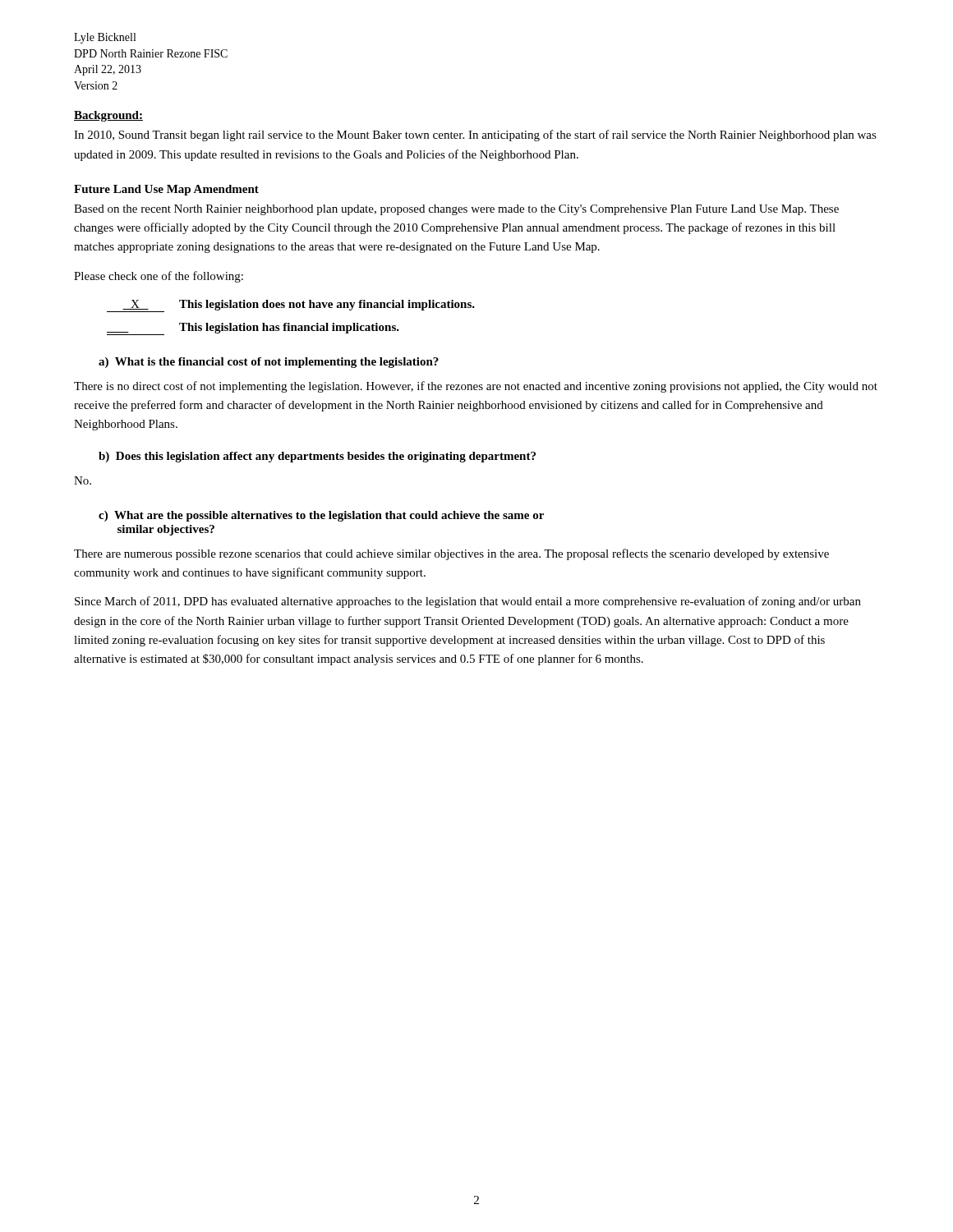
Task: Navigate to the text block starting "a) What is the financial cost of"
Action: pos(269,361)
